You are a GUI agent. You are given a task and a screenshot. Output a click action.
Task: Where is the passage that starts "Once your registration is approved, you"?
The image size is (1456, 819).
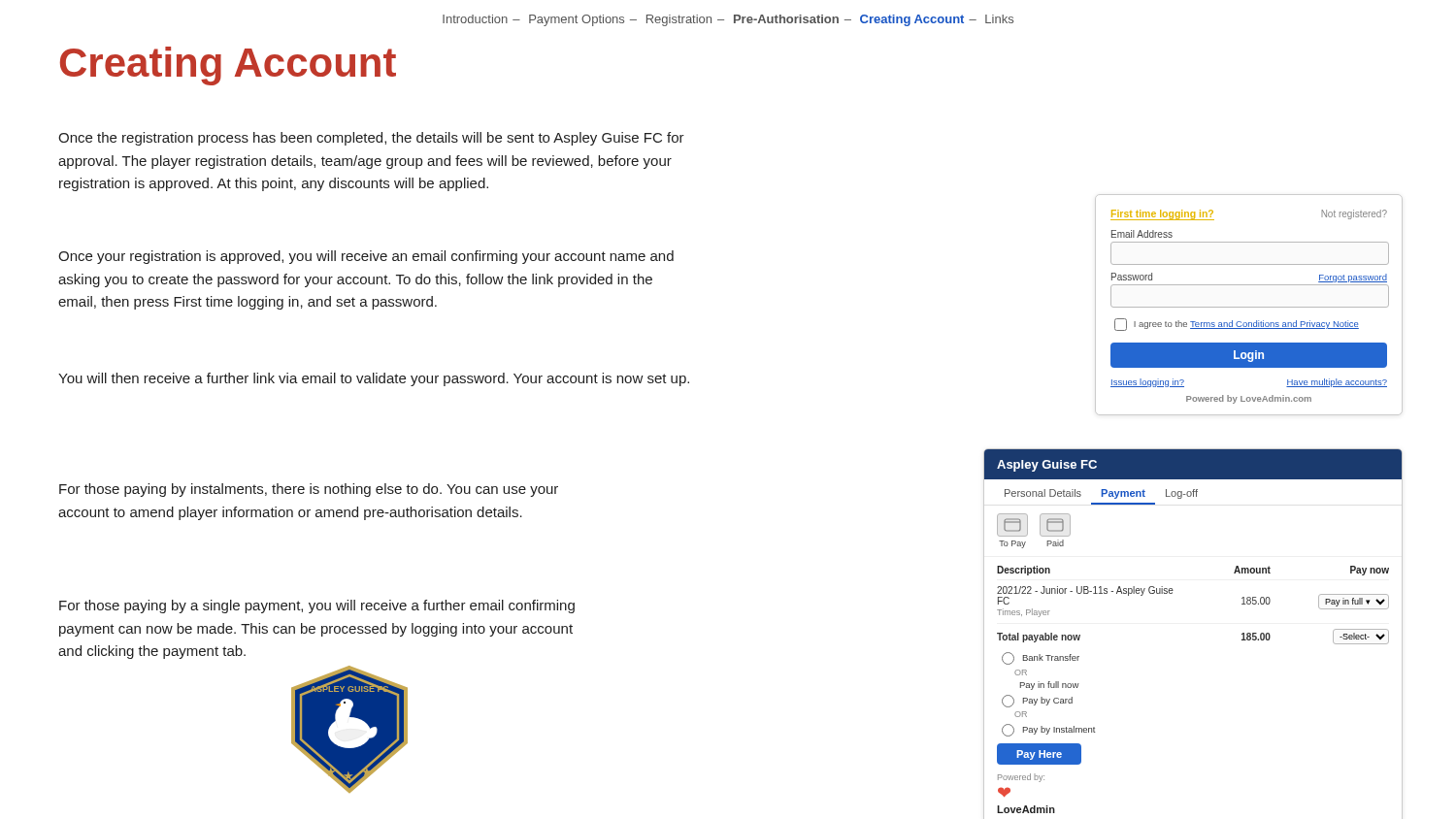pyautogui.click(x=366, y=279)
